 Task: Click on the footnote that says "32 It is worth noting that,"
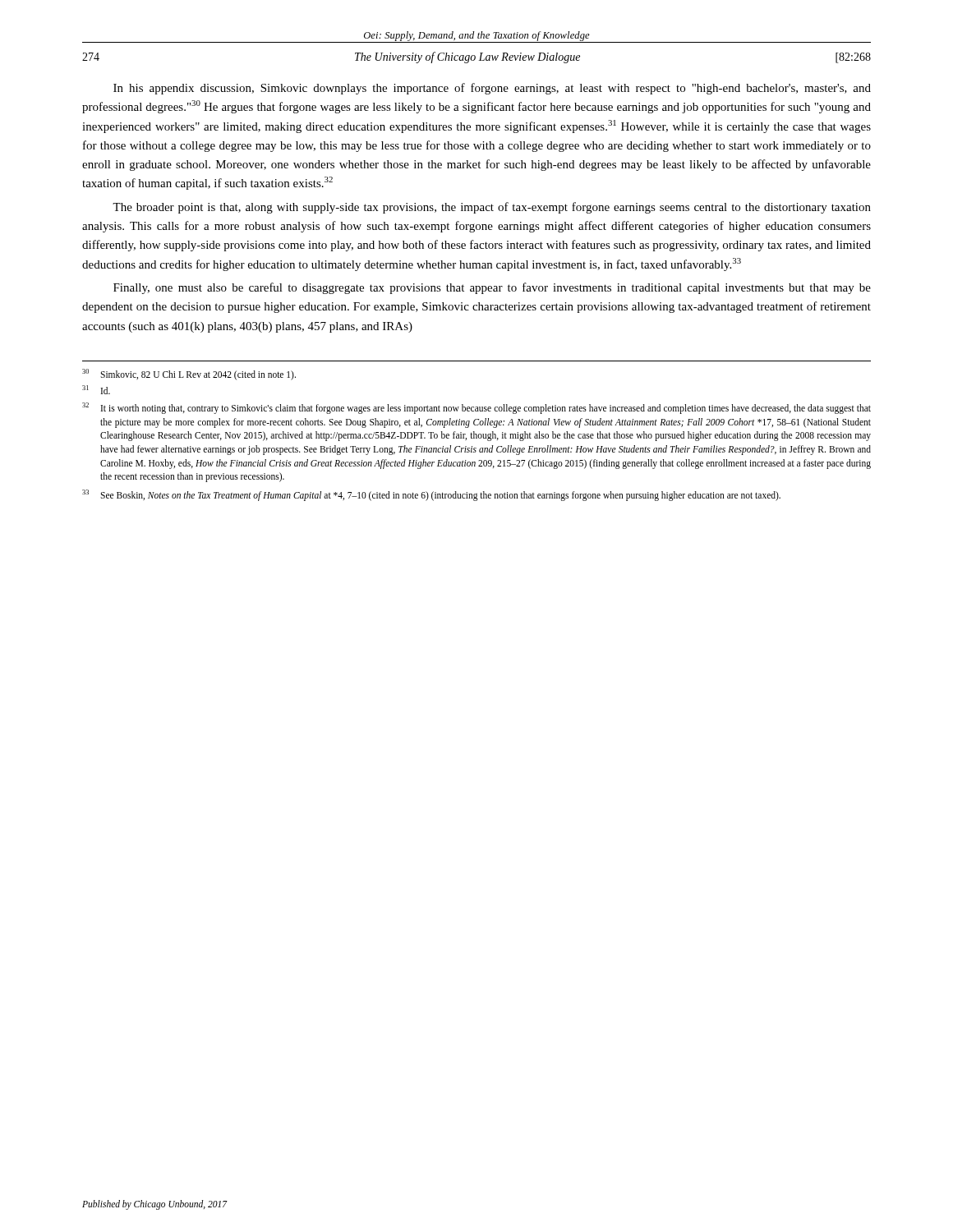(476, 443)
